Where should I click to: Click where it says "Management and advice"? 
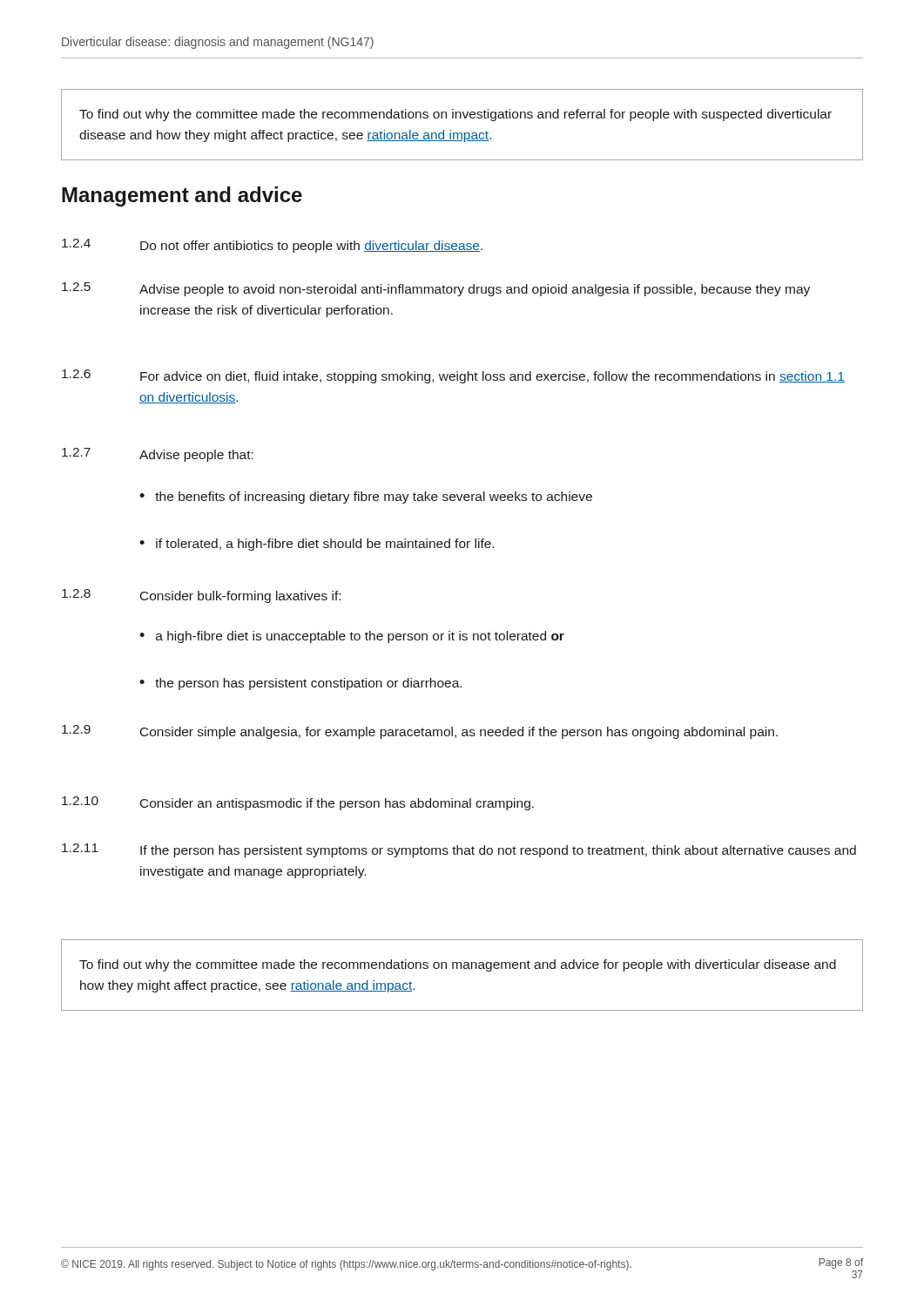pyautogui.click(x=182, y=195)
